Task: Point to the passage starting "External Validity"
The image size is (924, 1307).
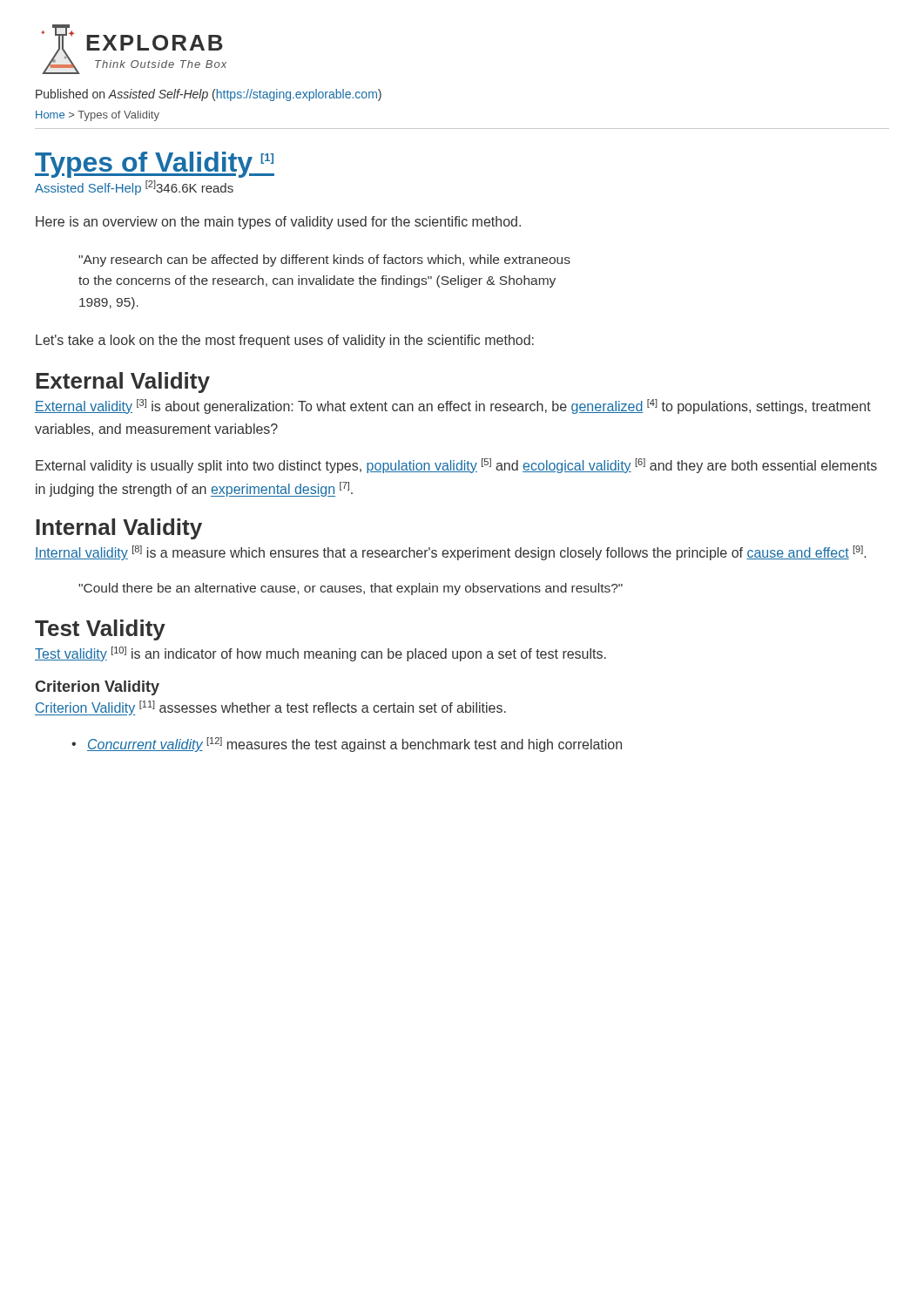Action: (x=122, y=380)
